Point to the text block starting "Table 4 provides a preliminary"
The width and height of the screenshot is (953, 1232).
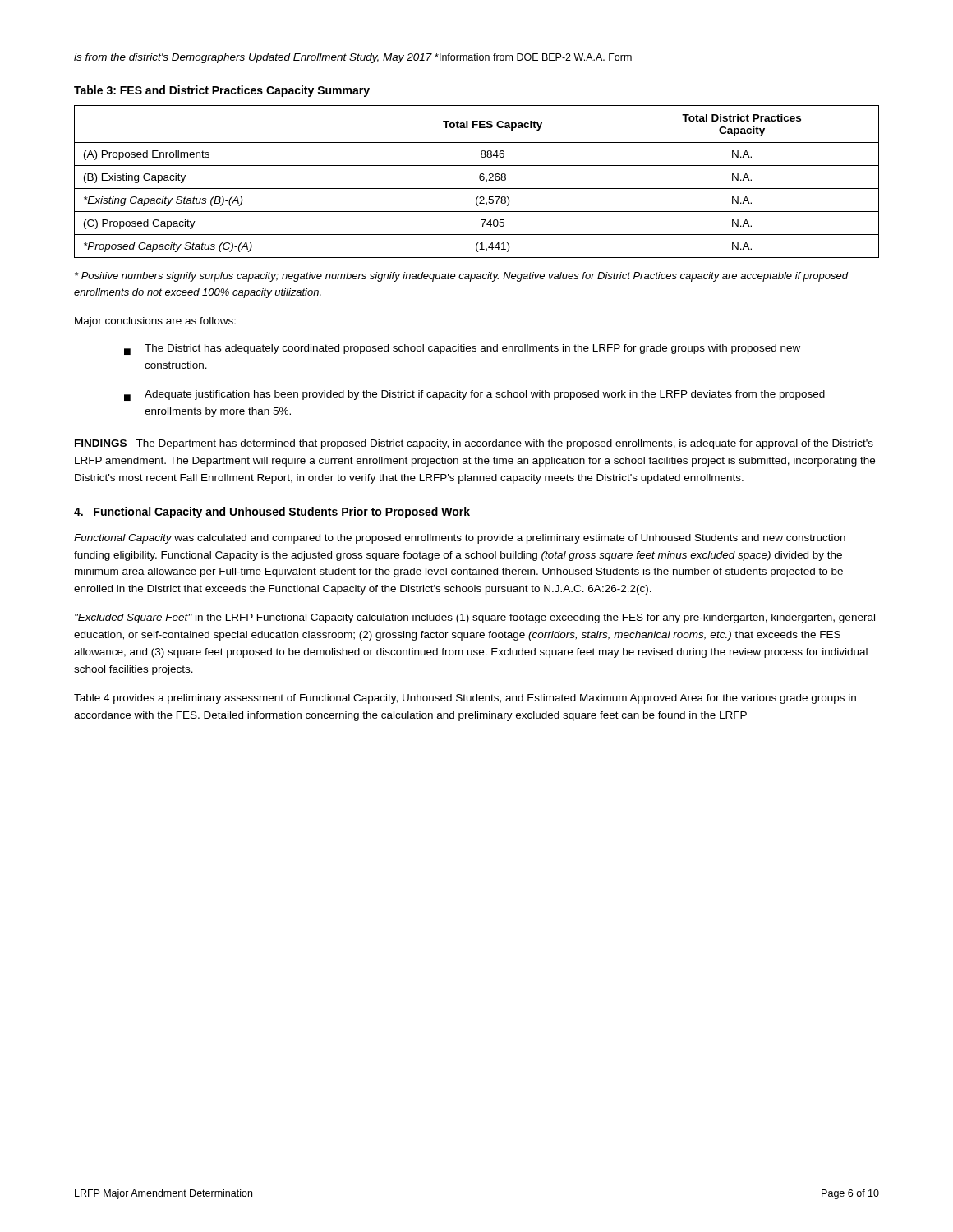465,706
